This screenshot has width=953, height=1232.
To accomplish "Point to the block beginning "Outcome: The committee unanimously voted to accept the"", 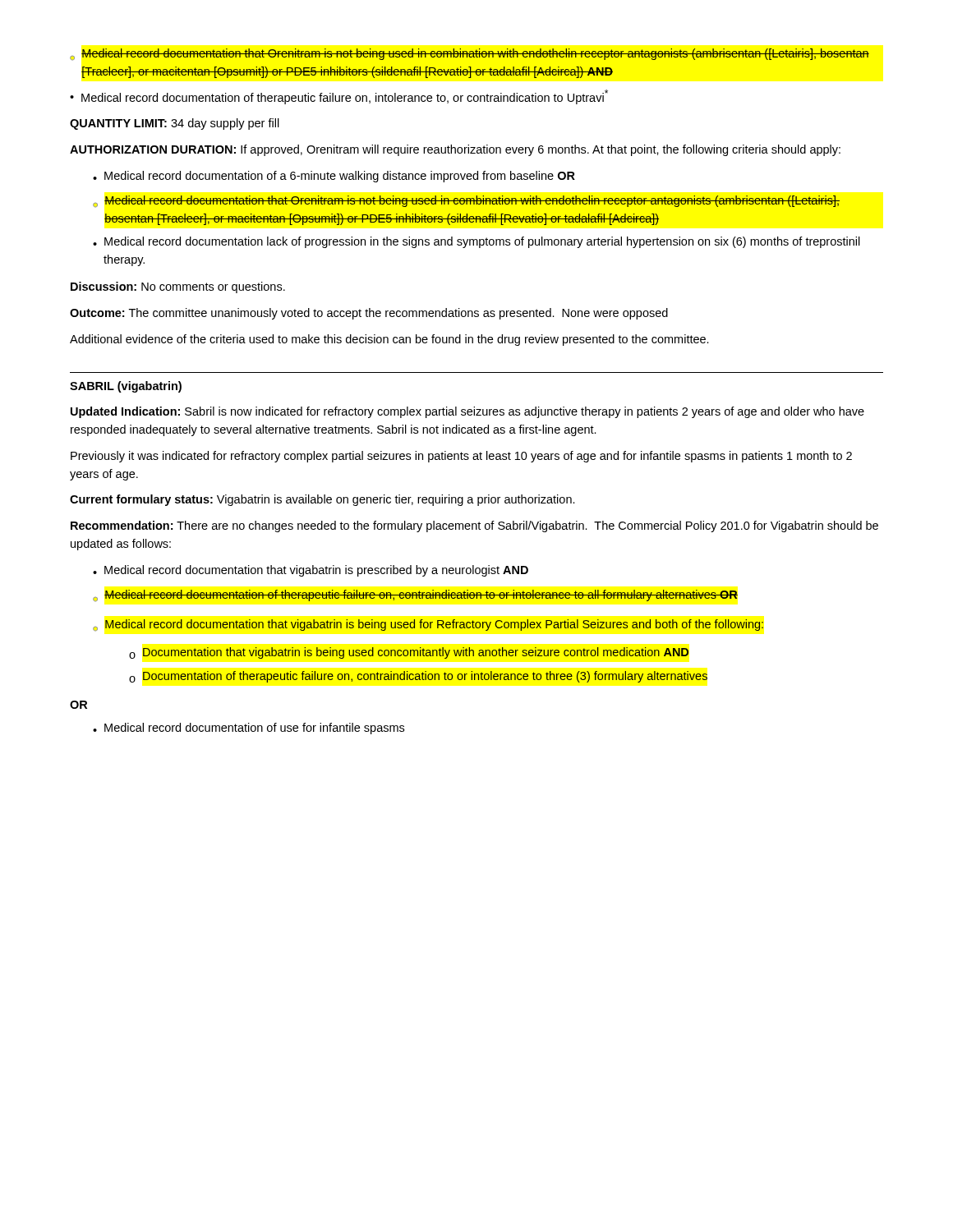I will pyautogui.click(x=369, y=313).
